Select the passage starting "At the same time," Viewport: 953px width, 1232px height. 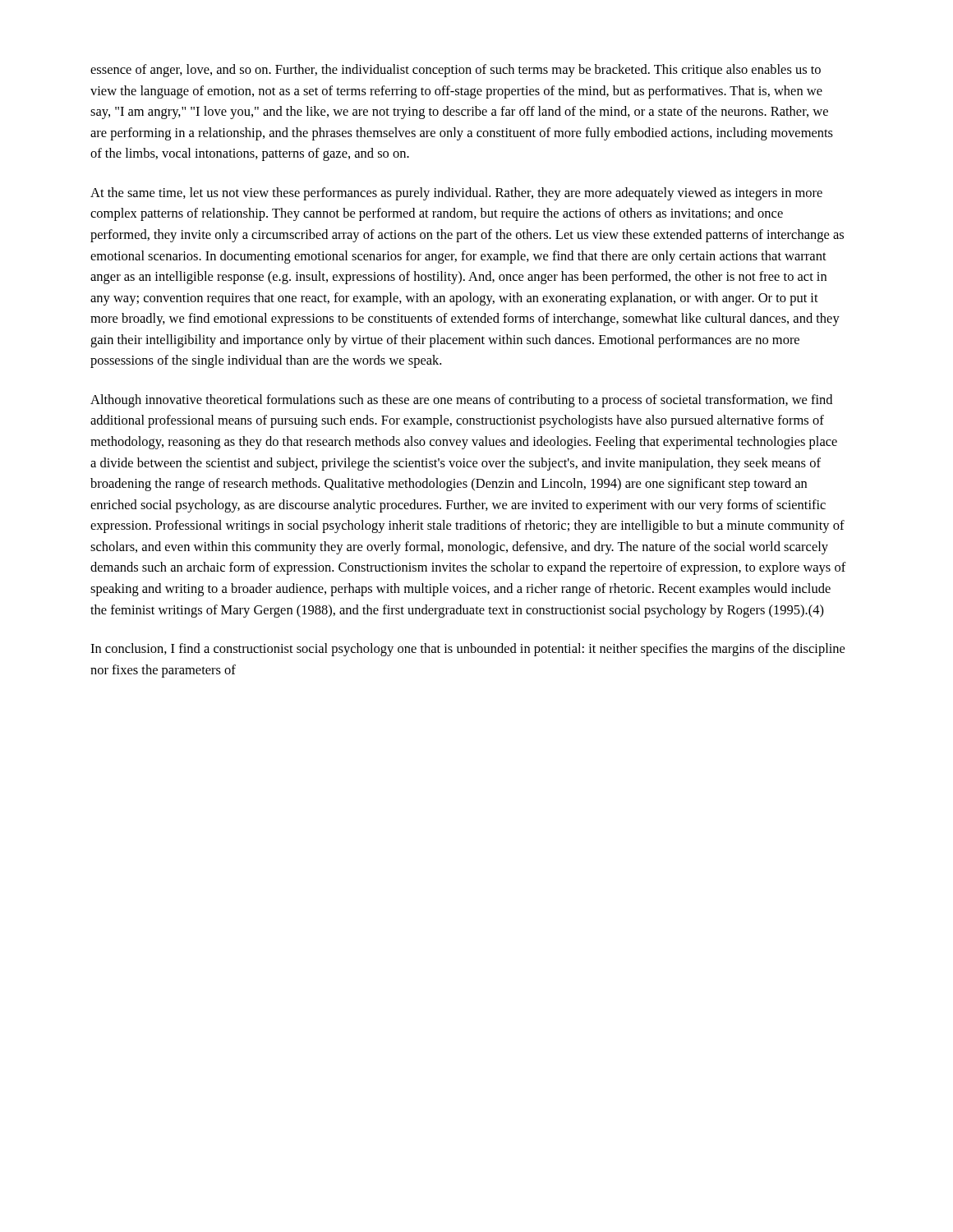click(x=467, y=276)
